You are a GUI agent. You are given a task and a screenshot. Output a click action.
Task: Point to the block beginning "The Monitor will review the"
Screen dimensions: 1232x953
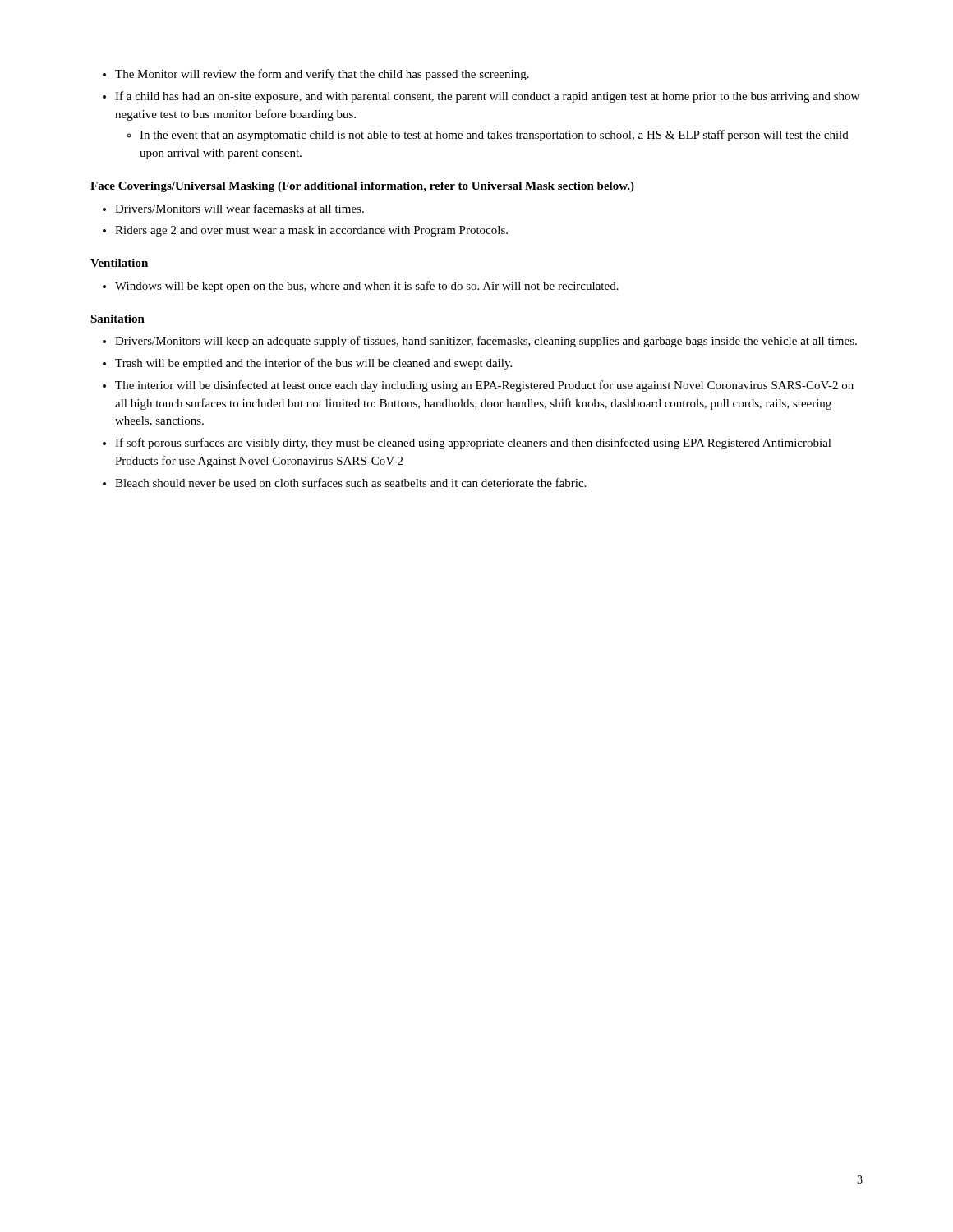pyautogui.click(x=316, y=75)
